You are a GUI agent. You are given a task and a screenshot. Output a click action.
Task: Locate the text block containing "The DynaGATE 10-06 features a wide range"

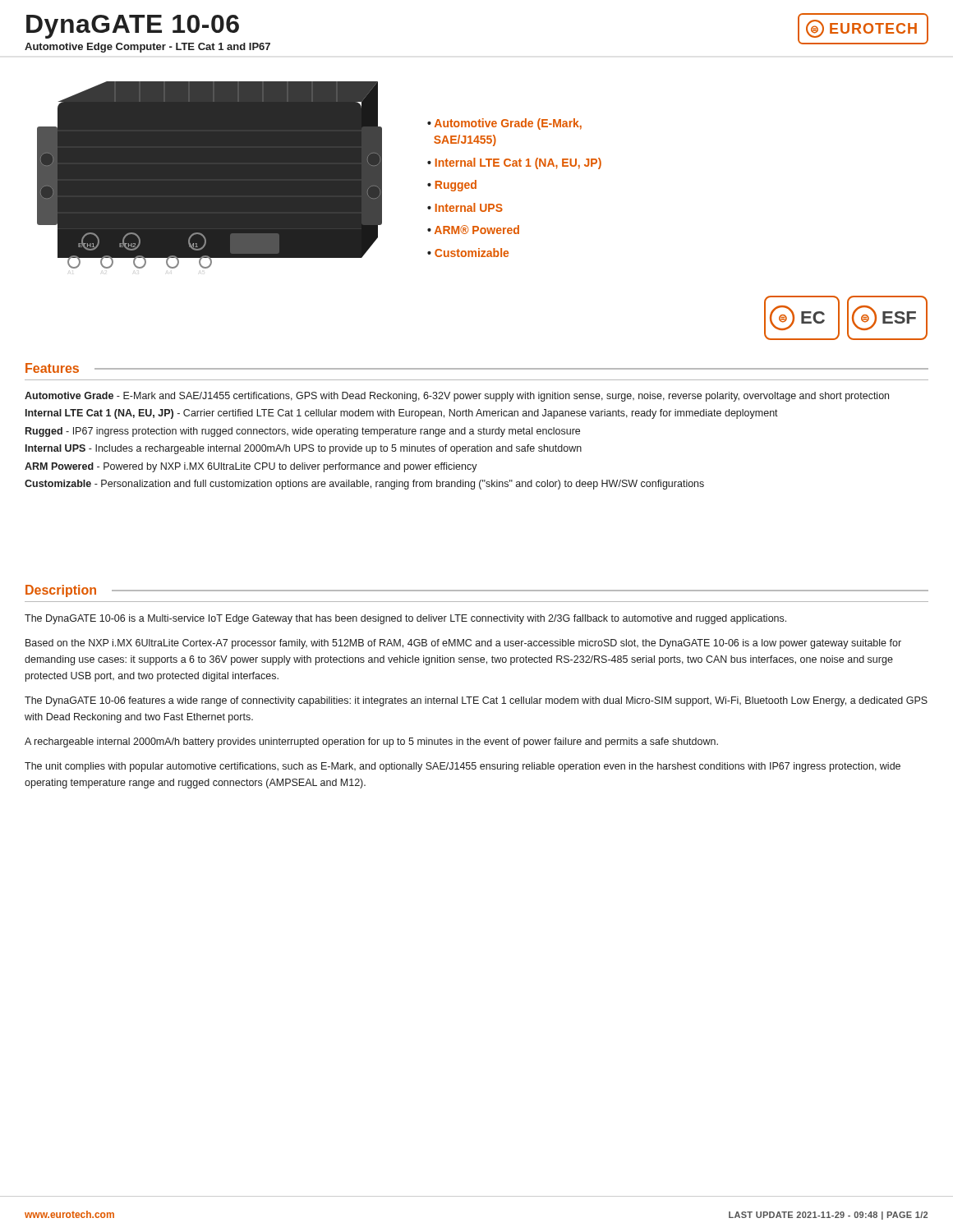click(476, 709)
